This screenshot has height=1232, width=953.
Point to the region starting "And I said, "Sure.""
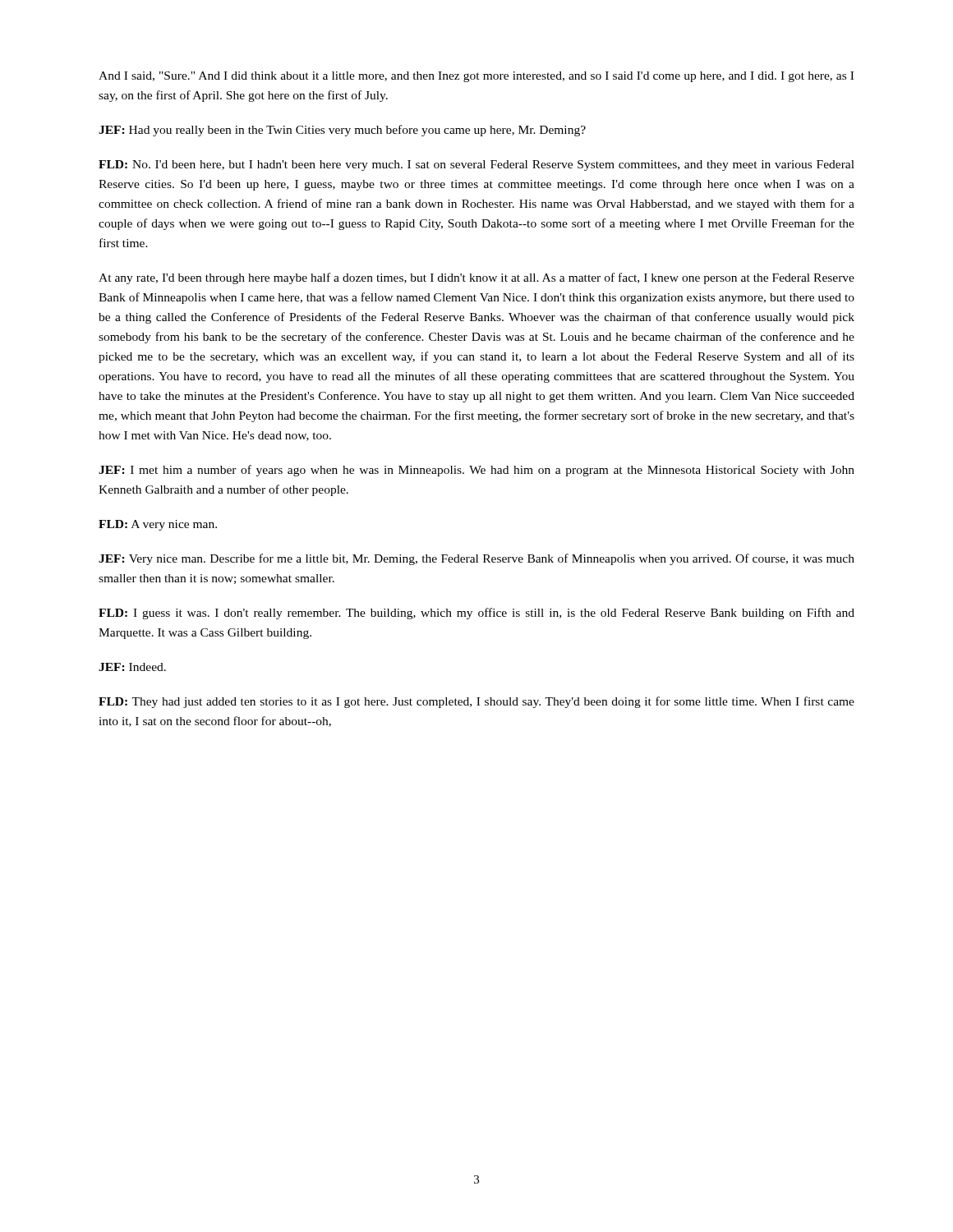476,85
